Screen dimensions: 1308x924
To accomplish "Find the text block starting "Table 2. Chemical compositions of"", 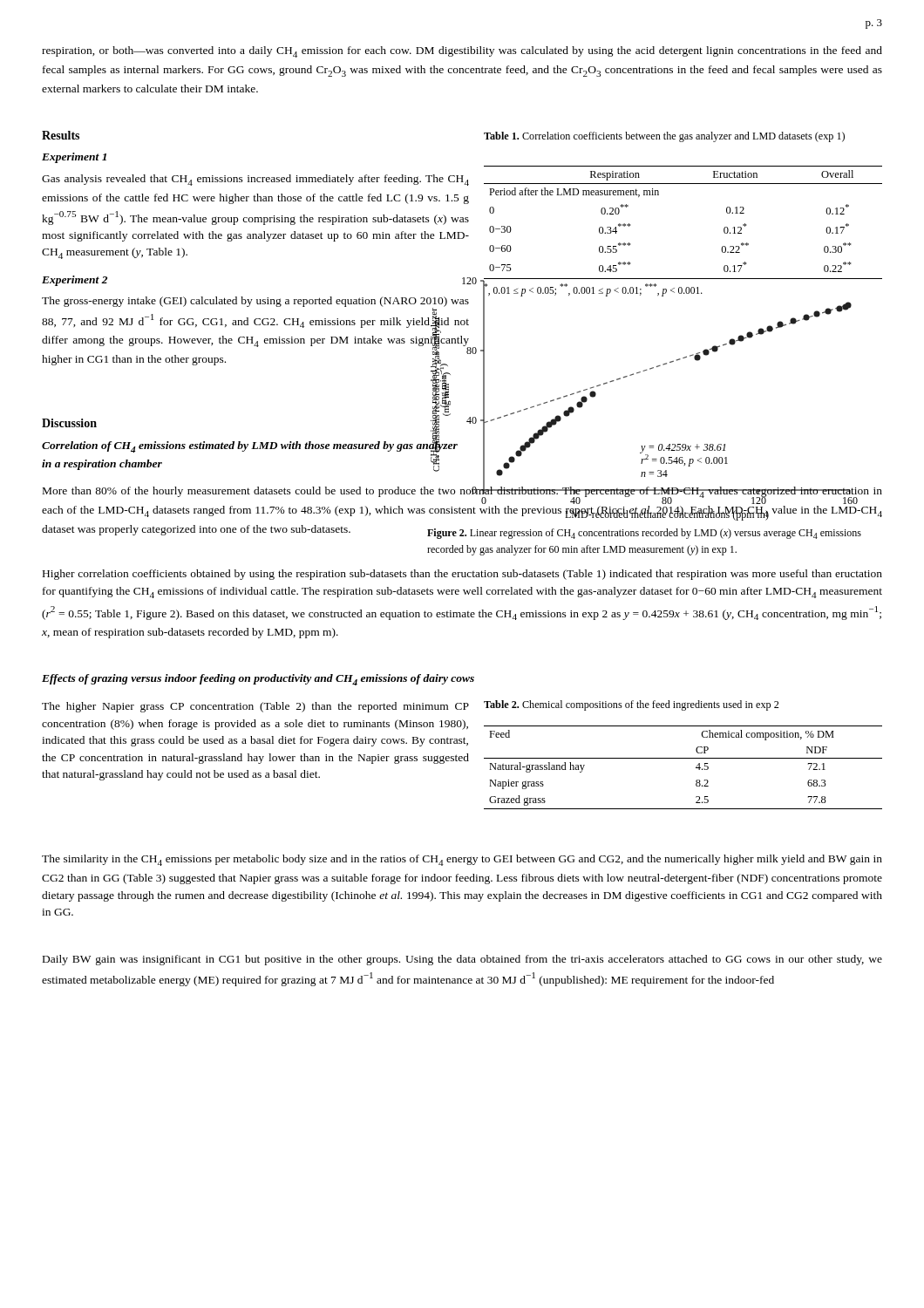I will click(631, 705).
